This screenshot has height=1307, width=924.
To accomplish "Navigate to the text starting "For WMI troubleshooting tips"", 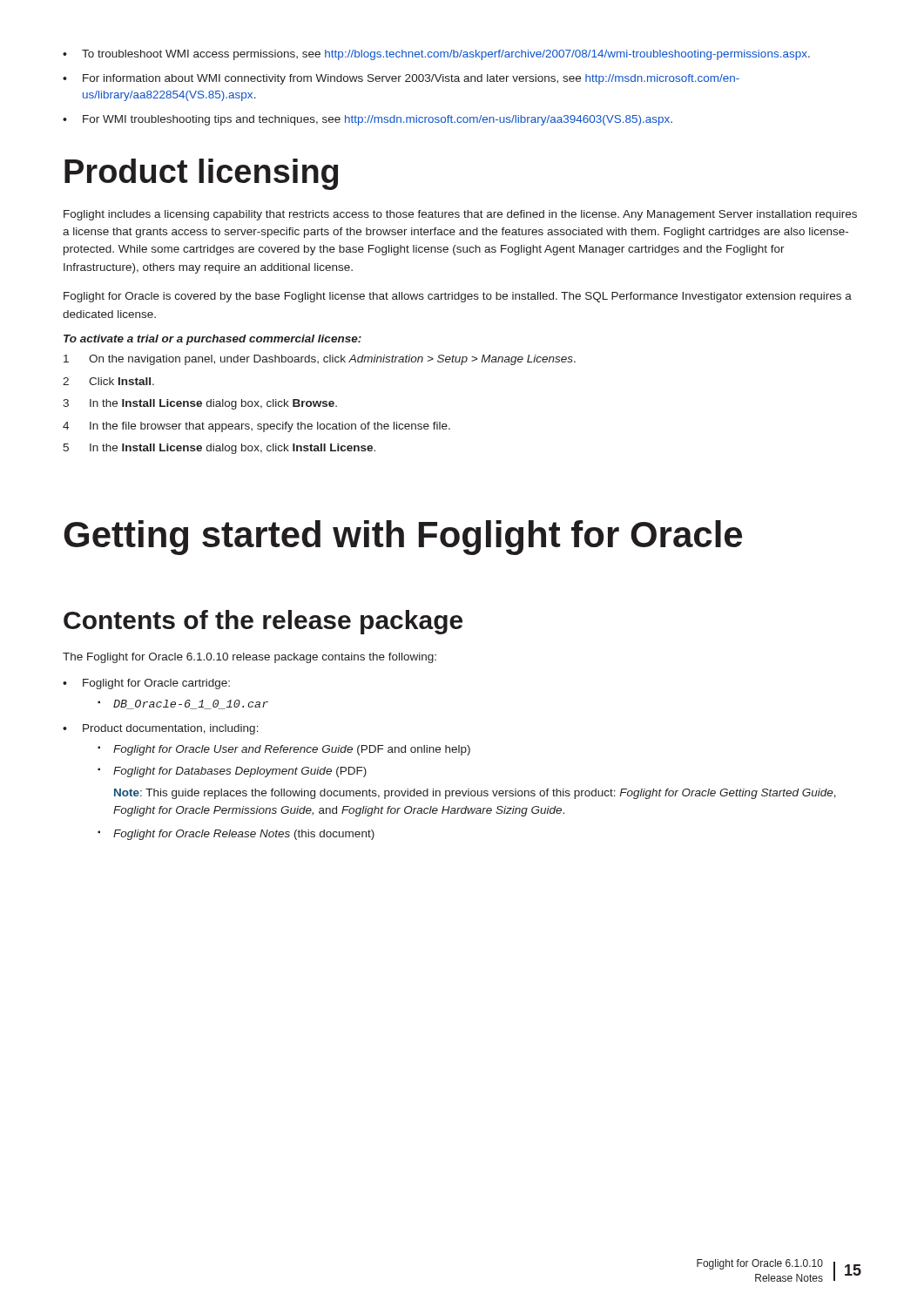I will click(x=462, y=119).
